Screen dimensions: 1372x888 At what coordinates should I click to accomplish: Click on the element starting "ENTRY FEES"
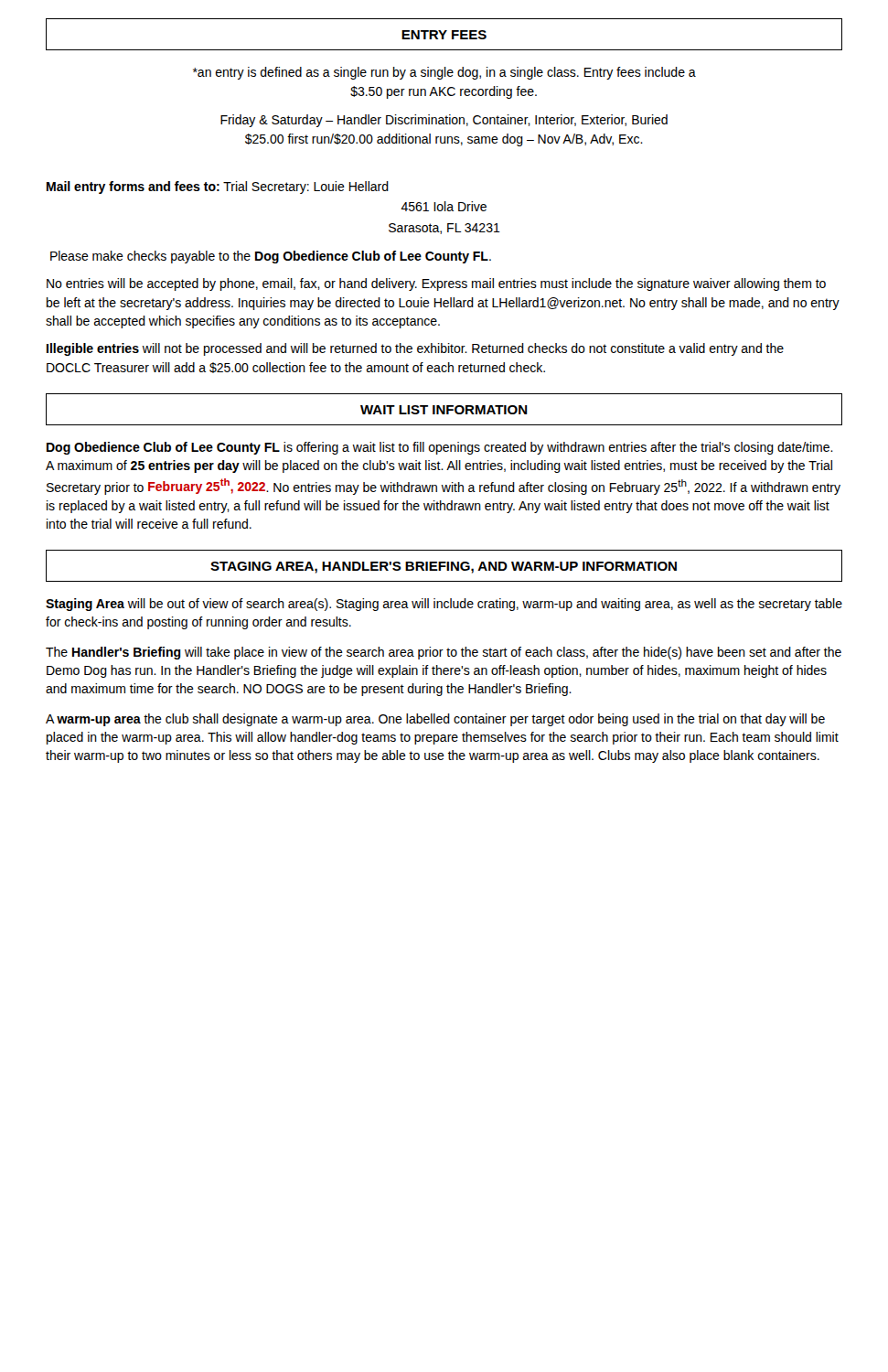(444, 34)
